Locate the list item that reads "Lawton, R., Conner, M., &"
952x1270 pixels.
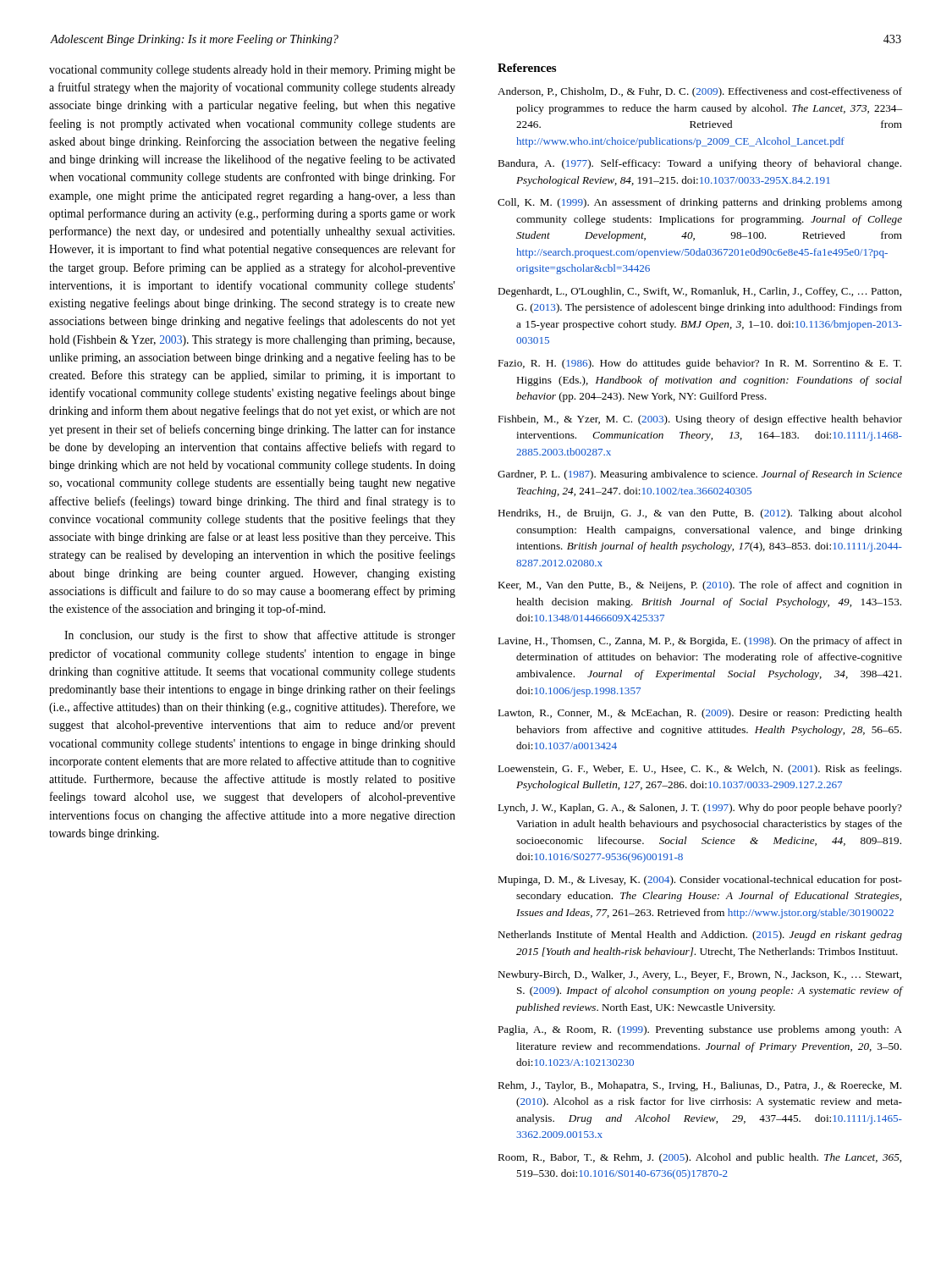click(700, 729)
